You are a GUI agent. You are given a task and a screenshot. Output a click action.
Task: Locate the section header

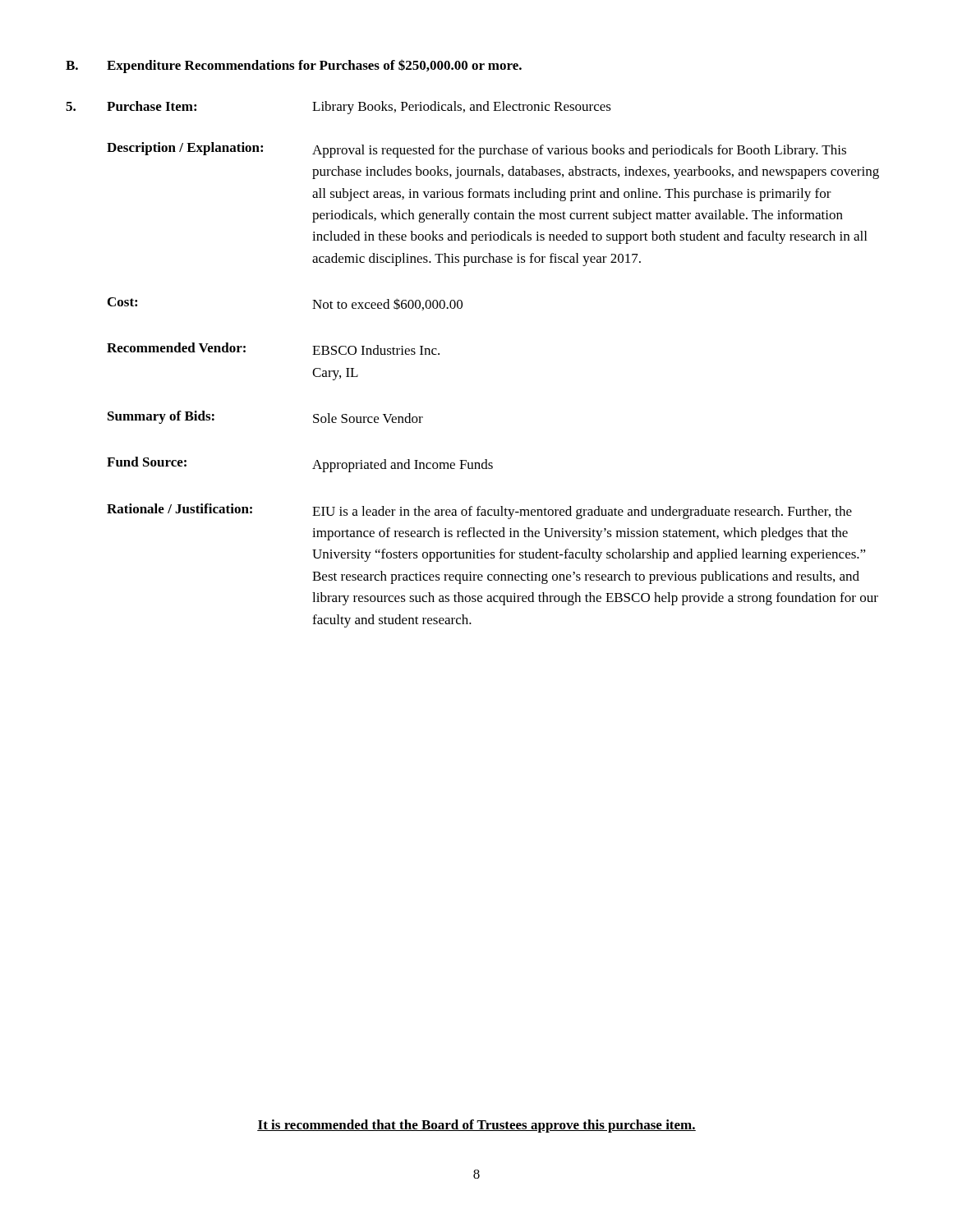pyautogui.click(x=294, y=66)
